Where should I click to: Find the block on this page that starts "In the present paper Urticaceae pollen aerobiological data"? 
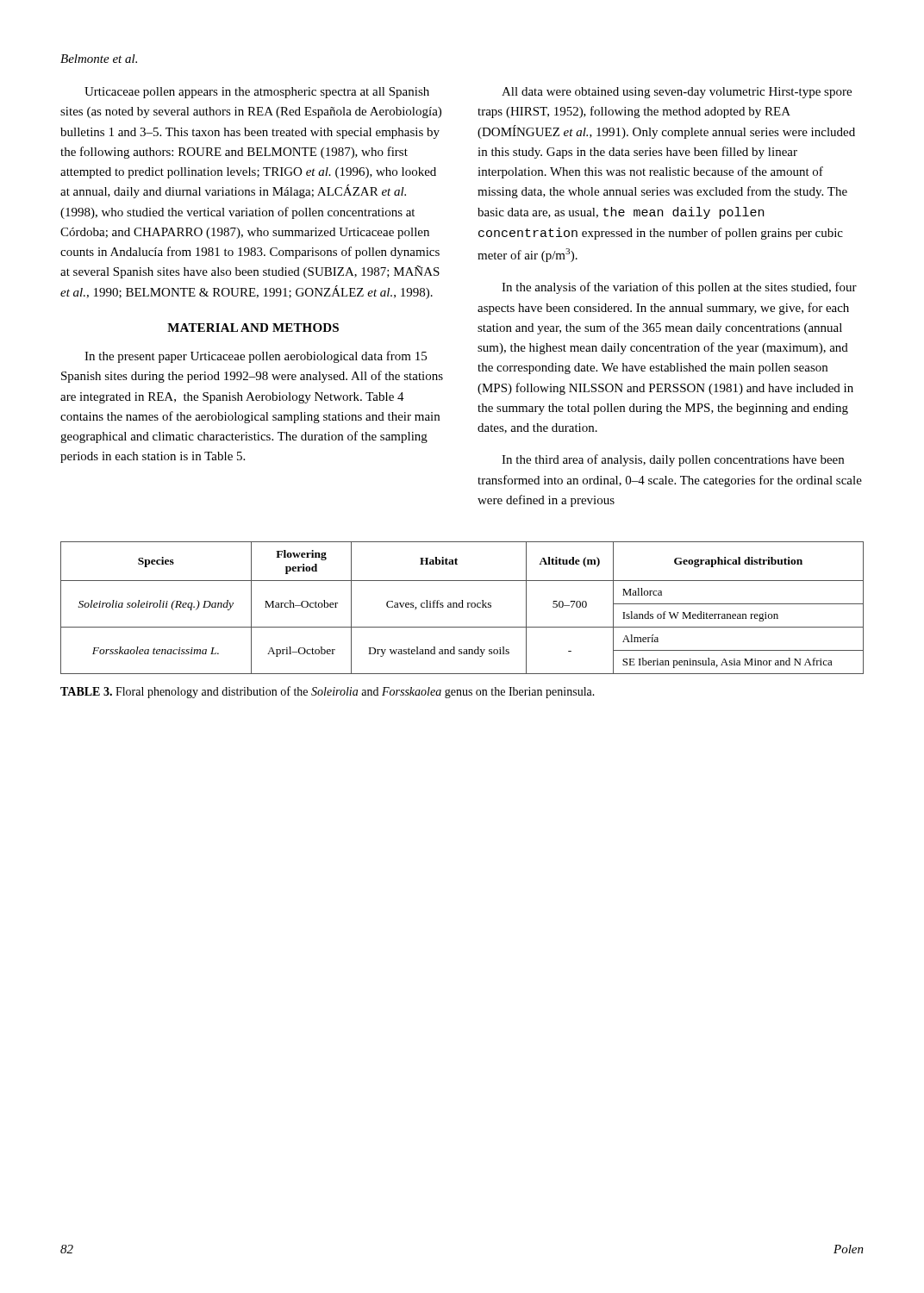pos(253,407)
